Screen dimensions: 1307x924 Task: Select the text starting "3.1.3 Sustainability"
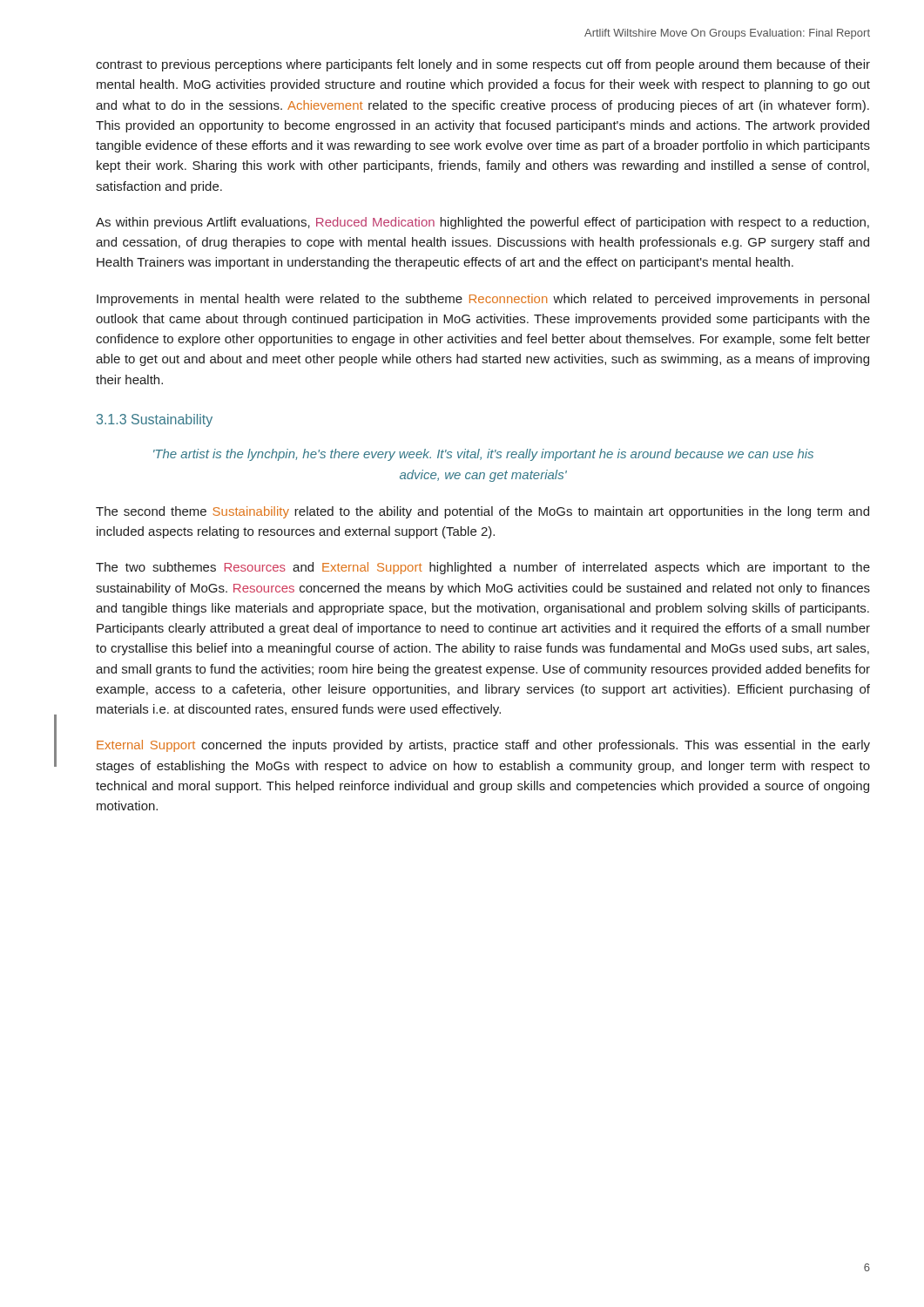(154, 419)
